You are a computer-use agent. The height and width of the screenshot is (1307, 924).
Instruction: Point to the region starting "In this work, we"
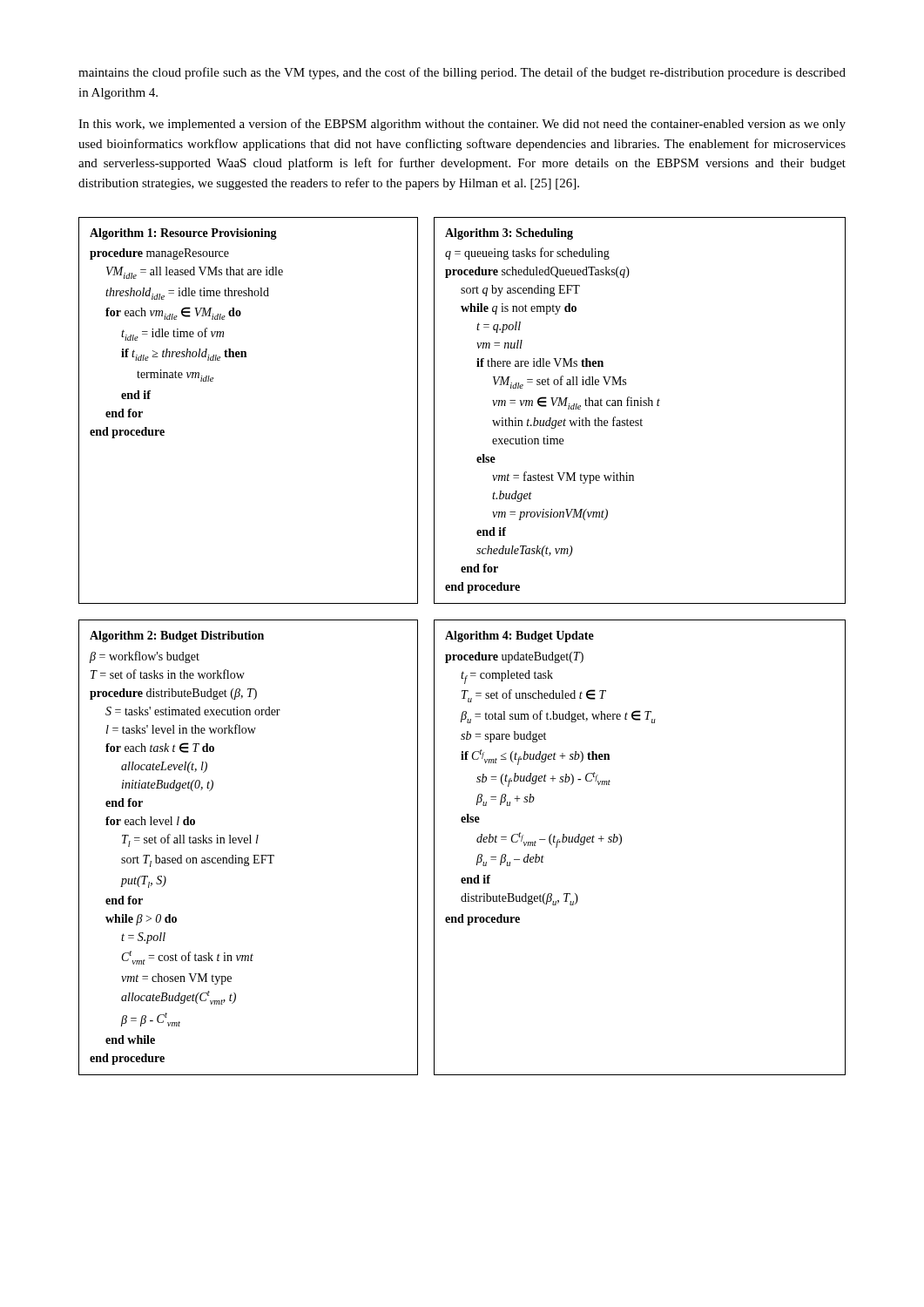click(462, 153)
